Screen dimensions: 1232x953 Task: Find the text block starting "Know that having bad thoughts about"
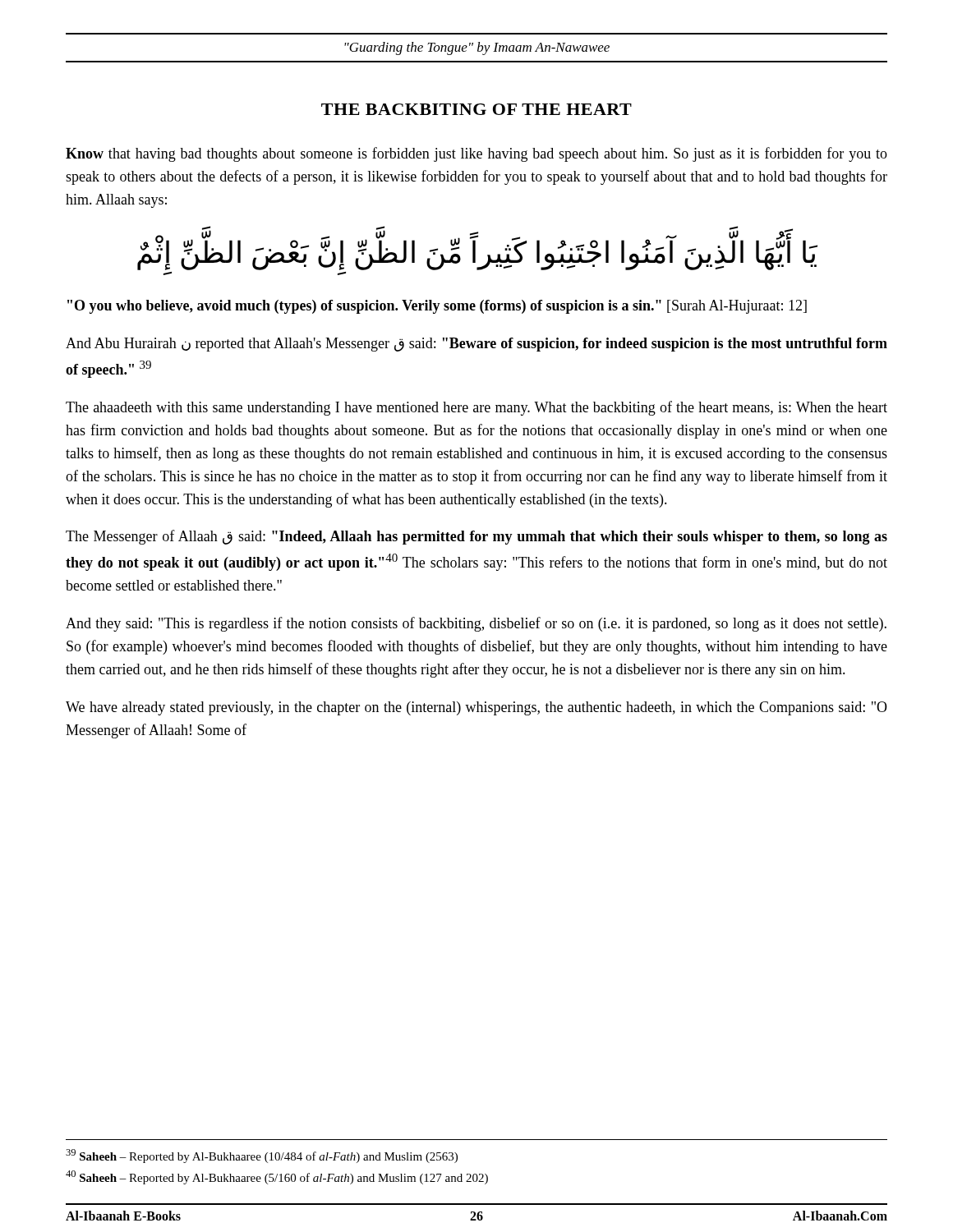(x=476, y=176)
